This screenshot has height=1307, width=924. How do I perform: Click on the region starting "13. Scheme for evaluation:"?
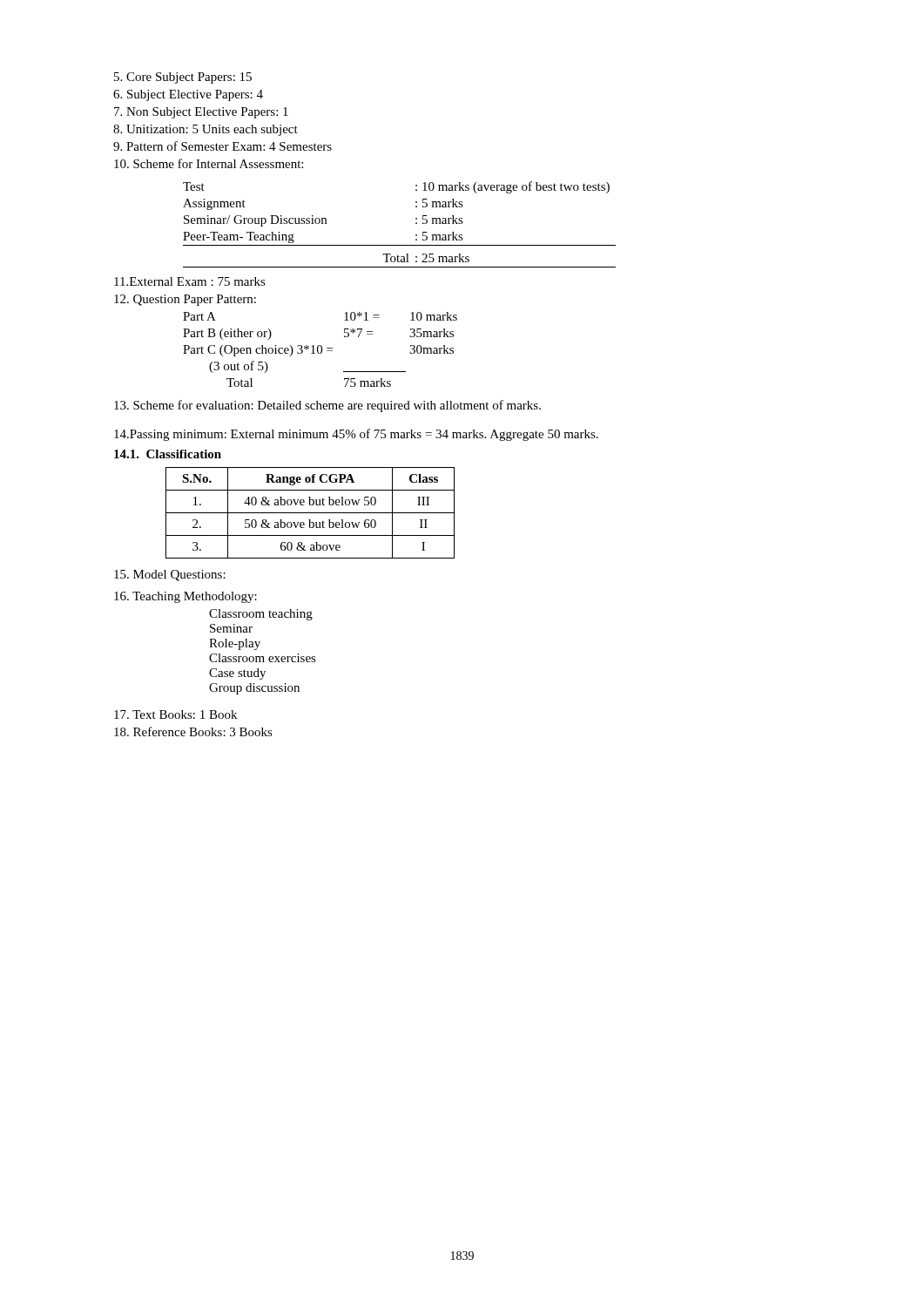point(327,405)
